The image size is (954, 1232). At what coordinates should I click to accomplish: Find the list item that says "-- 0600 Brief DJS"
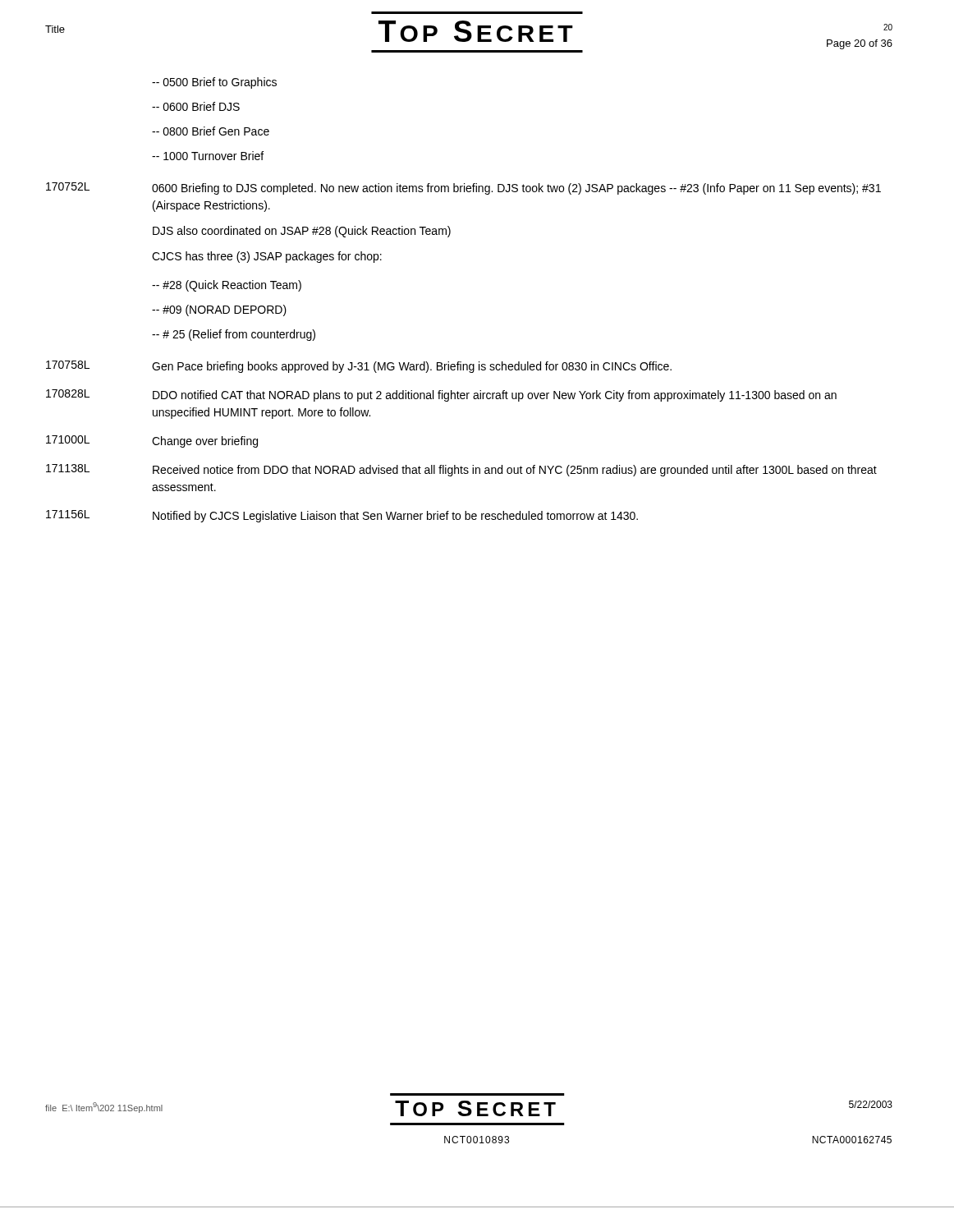click(196, 106)
